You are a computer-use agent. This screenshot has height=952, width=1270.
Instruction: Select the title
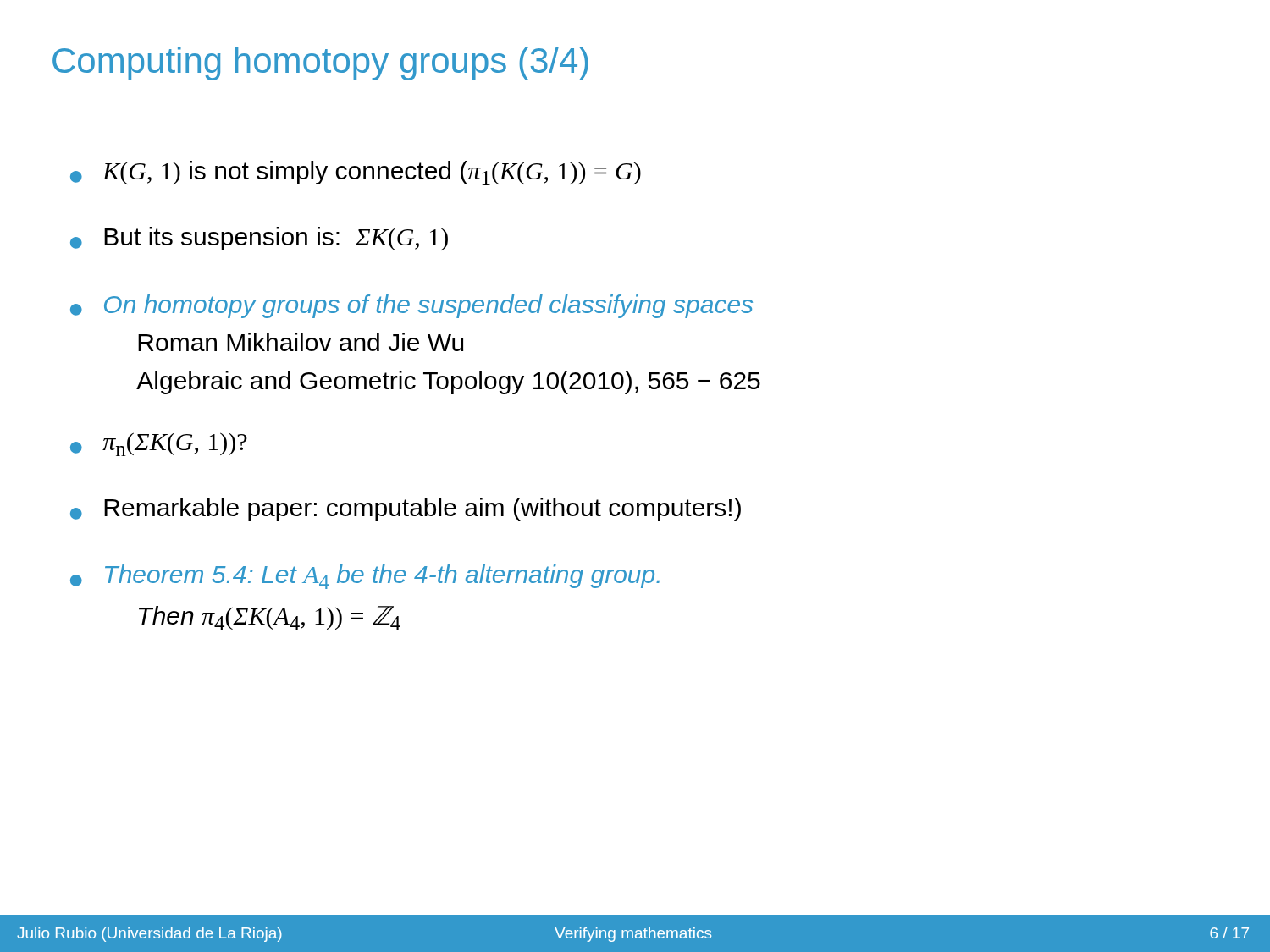pyautogui.click(x=321, y=60)
